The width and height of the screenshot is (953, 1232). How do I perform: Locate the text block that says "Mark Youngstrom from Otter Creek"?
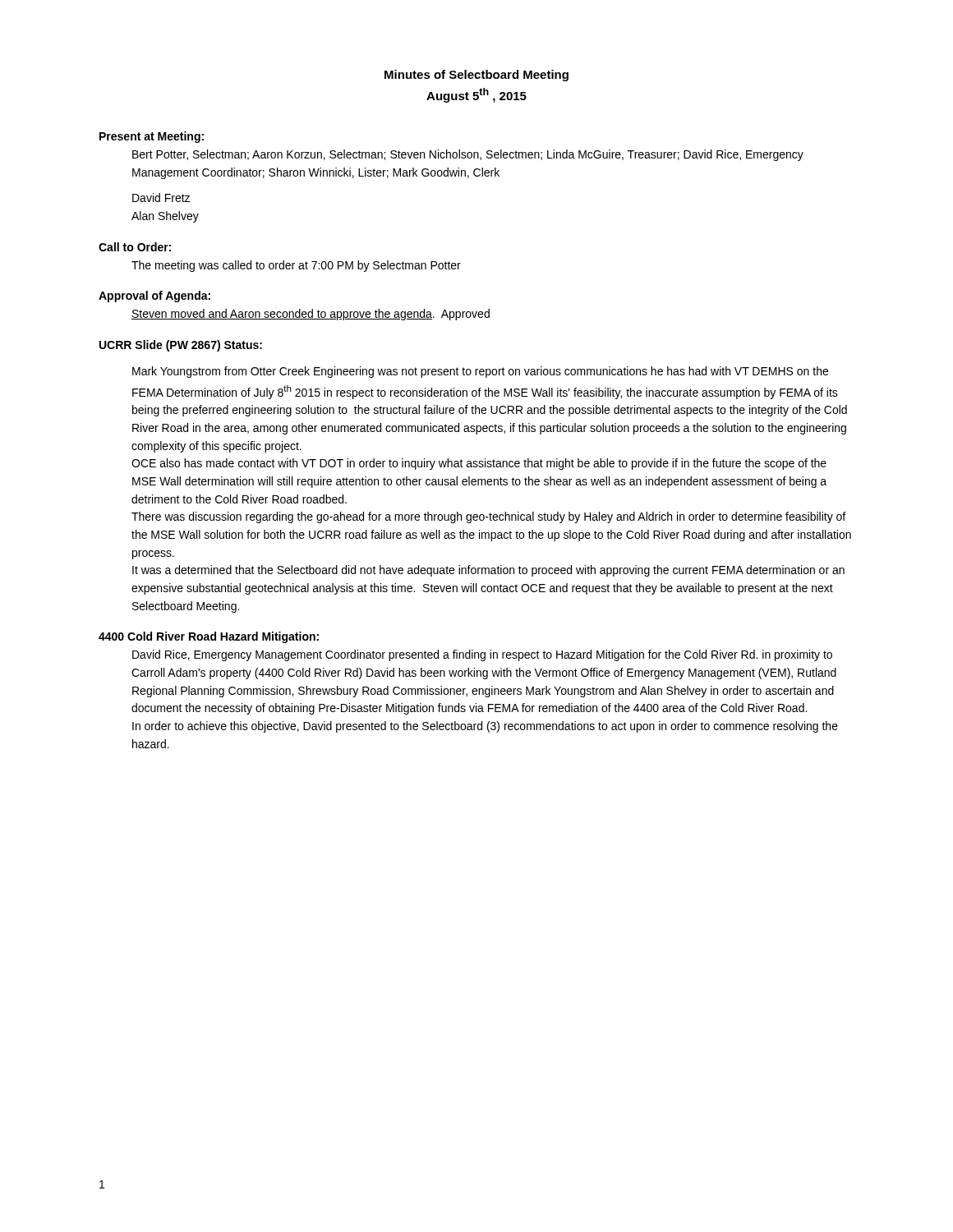pos(491,489)
